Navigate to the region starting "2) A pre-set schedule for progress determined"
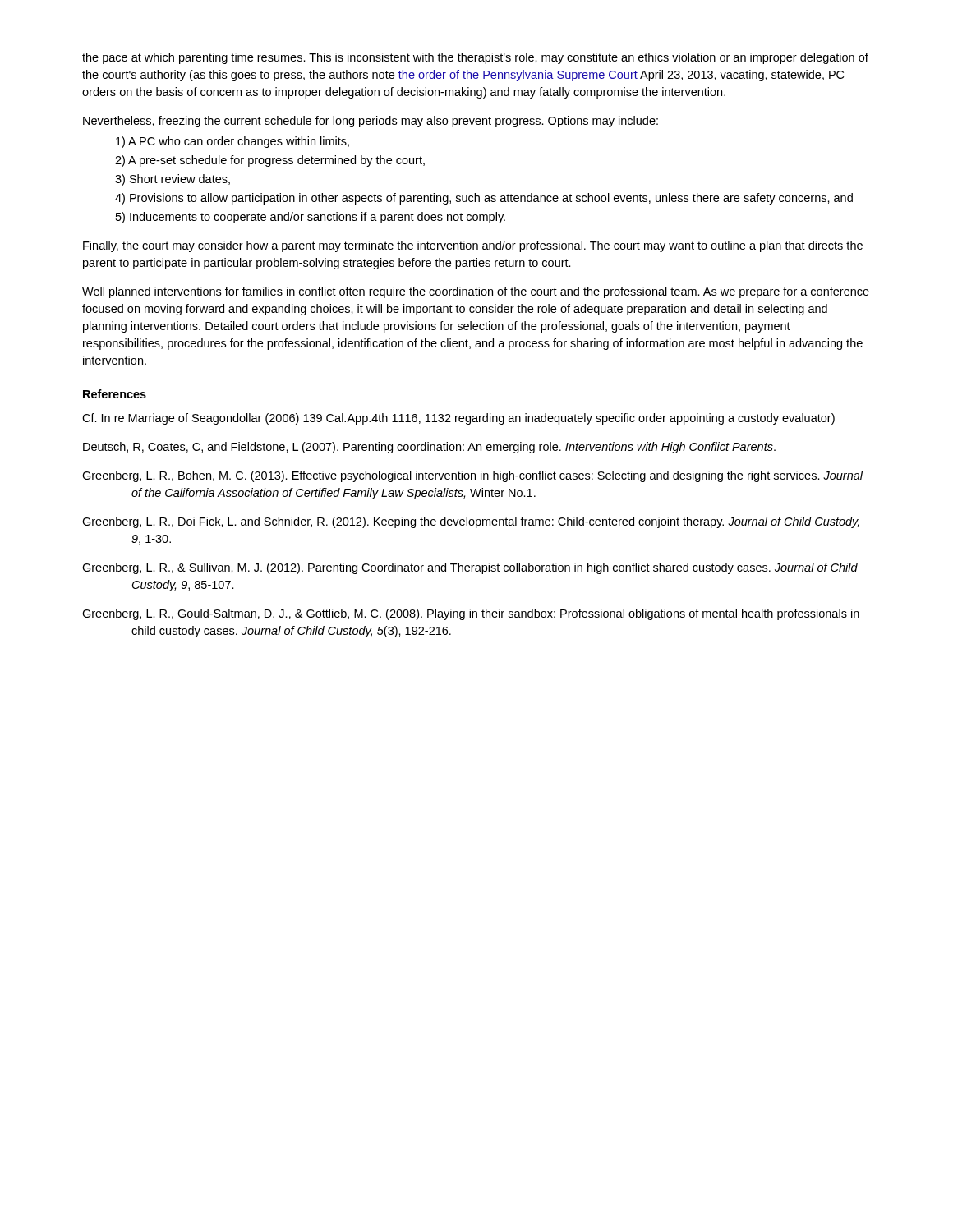 pyautogui.click(x=270, y=160)
